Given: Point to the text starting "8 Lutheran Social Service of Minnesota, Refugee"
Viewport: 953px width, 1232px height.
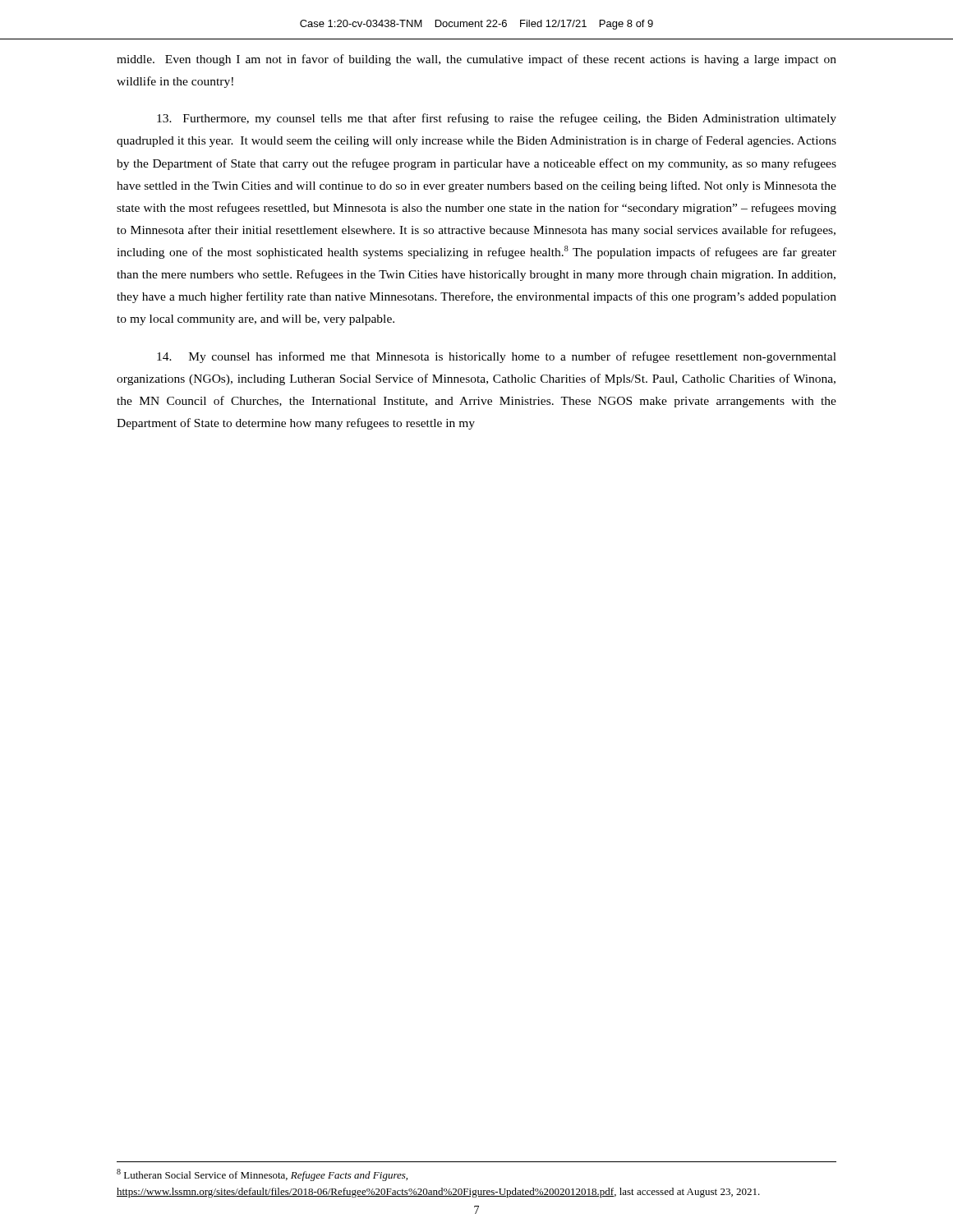Looking at the screenshot, I should tap(438, 1182).
